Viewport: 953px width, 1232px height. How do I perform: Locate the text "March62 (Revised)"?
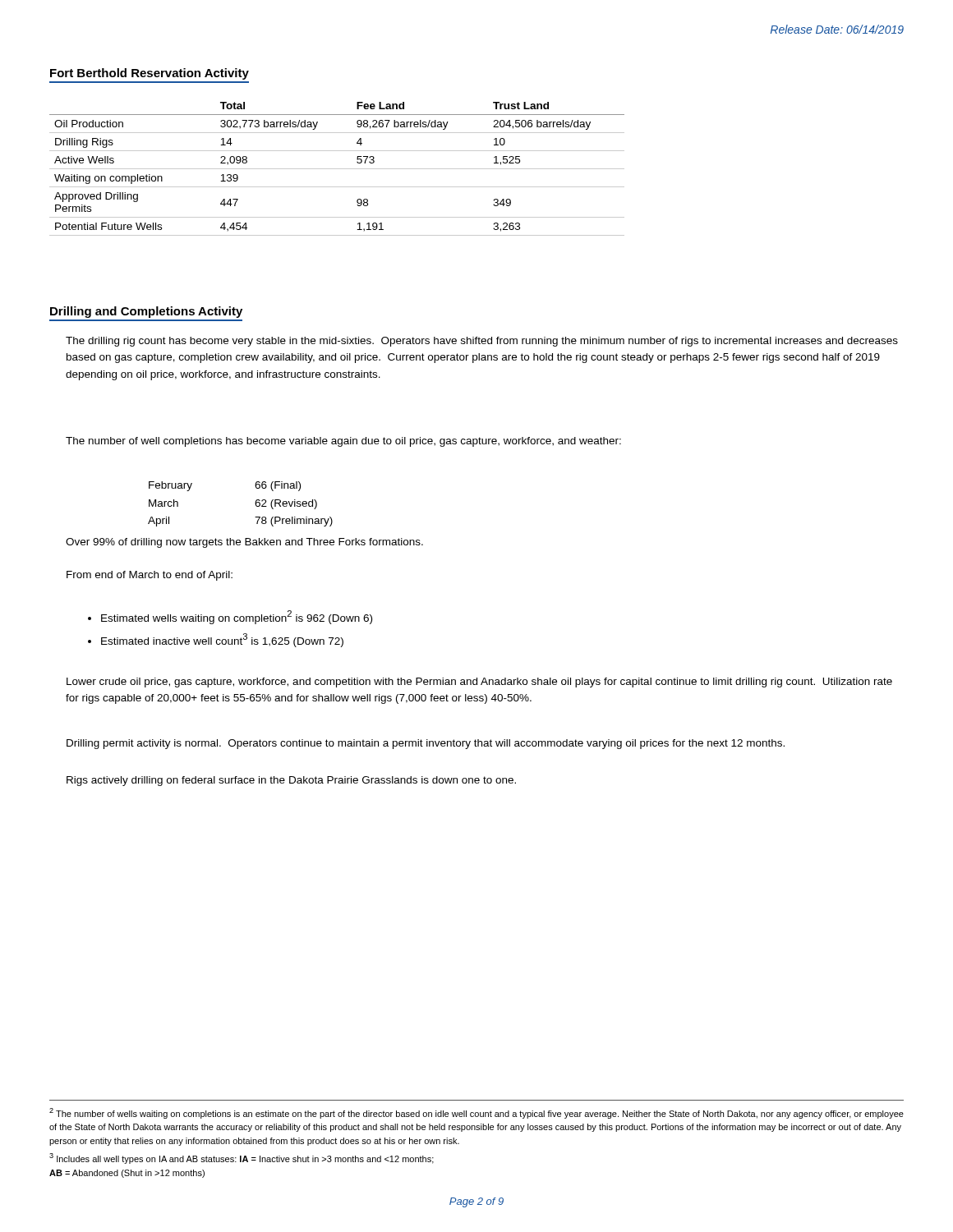tap(162, 504)
